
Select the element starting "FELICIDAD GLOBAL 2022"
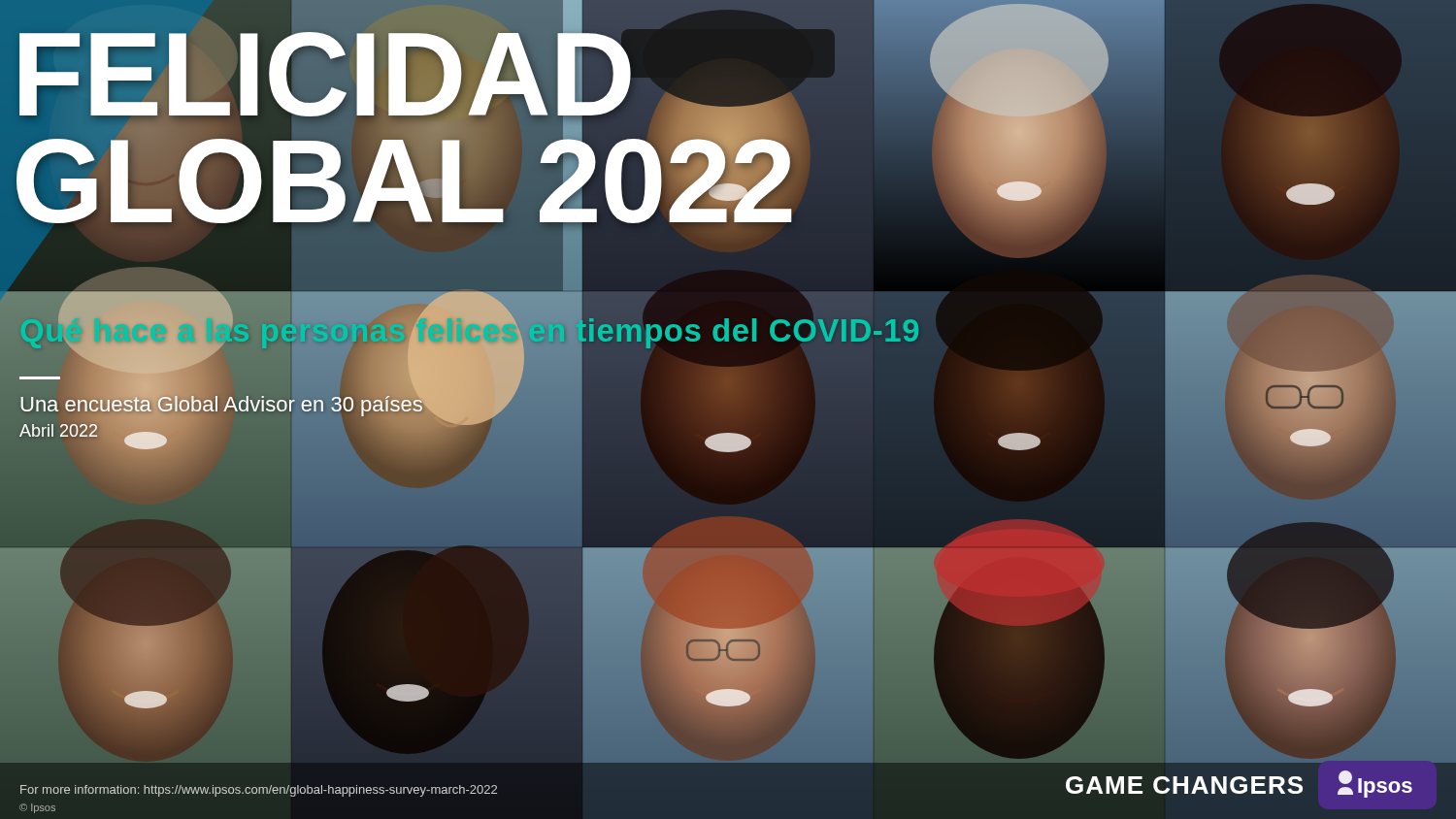coord(403,128)
